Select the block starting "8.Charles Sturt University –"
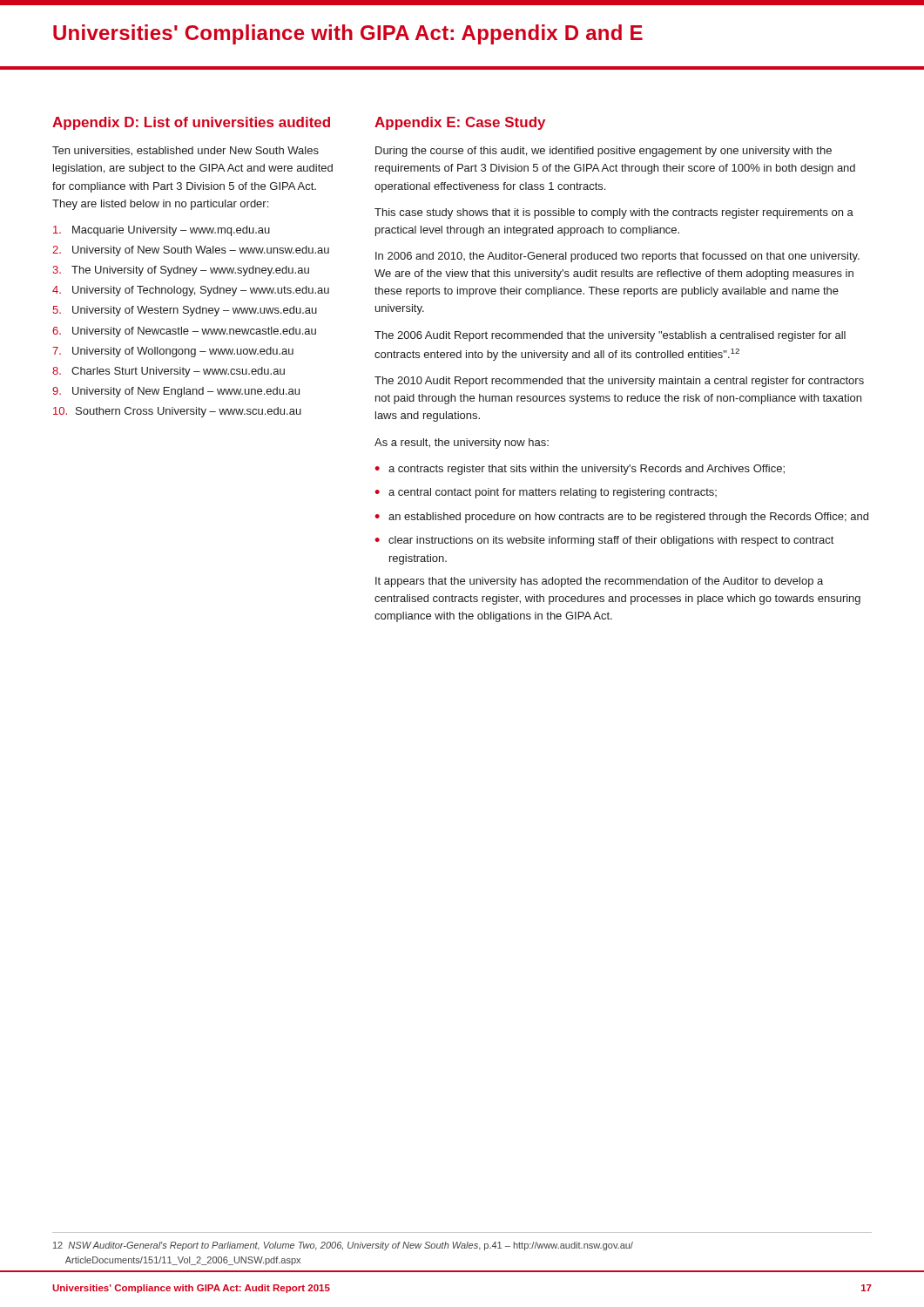The width and height of the screenshot is (924, 1307). 196,371
